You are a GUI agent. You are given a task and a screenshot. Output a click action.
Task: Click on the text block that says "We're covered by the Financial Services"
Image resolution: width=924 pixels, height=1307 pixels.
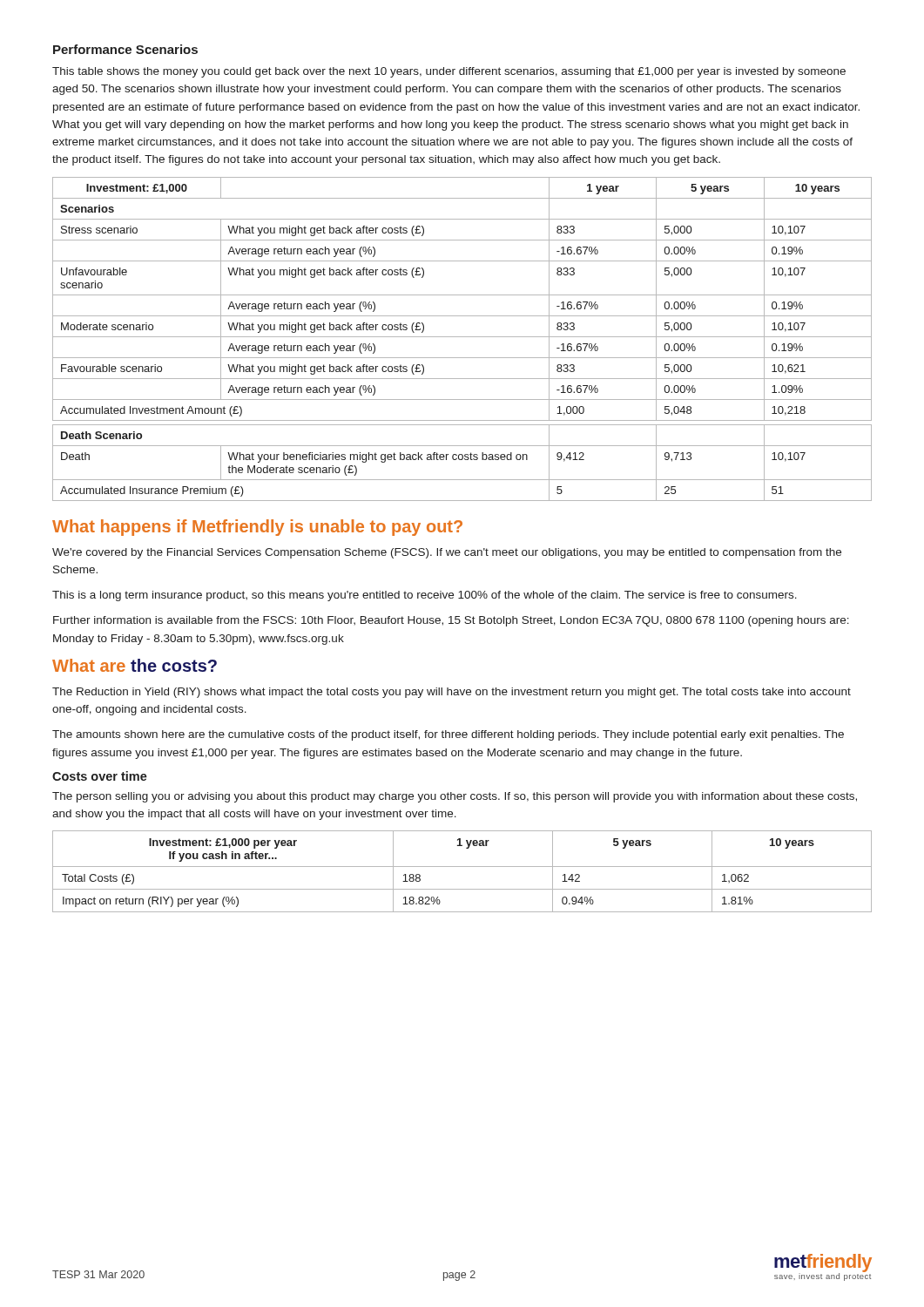coord(447,560)
